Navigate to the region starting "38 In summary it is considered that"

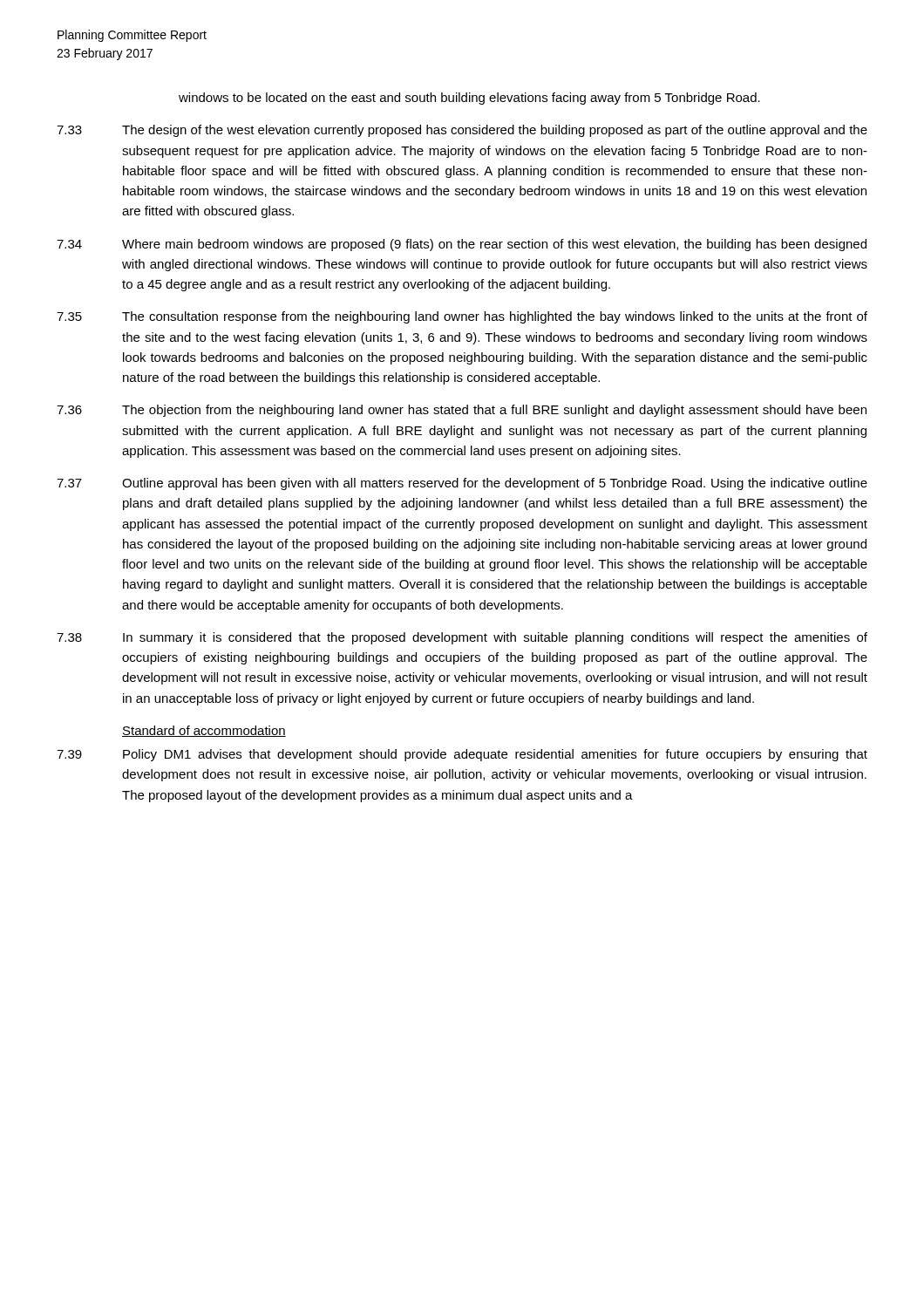click(462, 667)
